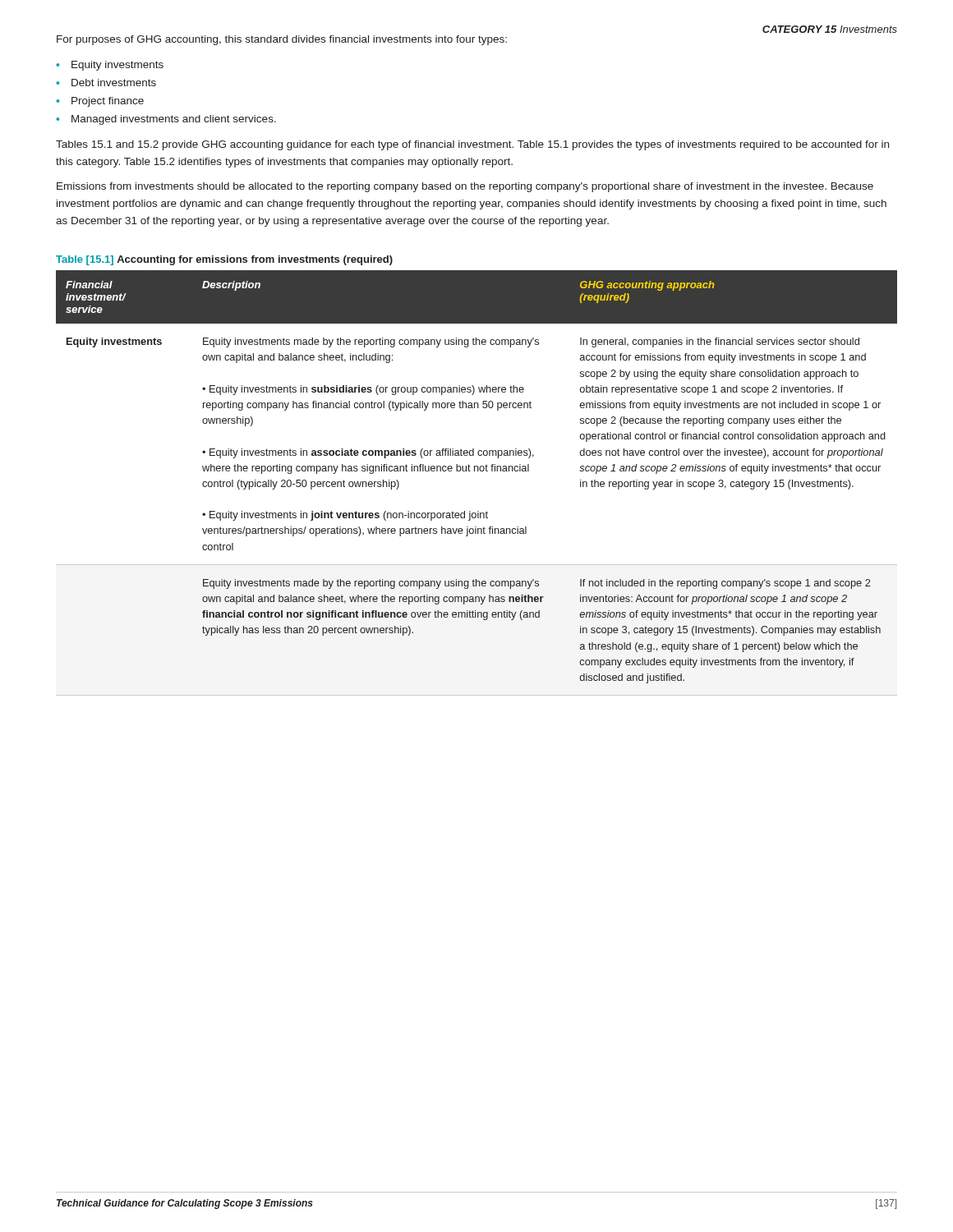Find the table that mentions "In general, companies in the"
Screen dimensions: 1232x953
476,483
